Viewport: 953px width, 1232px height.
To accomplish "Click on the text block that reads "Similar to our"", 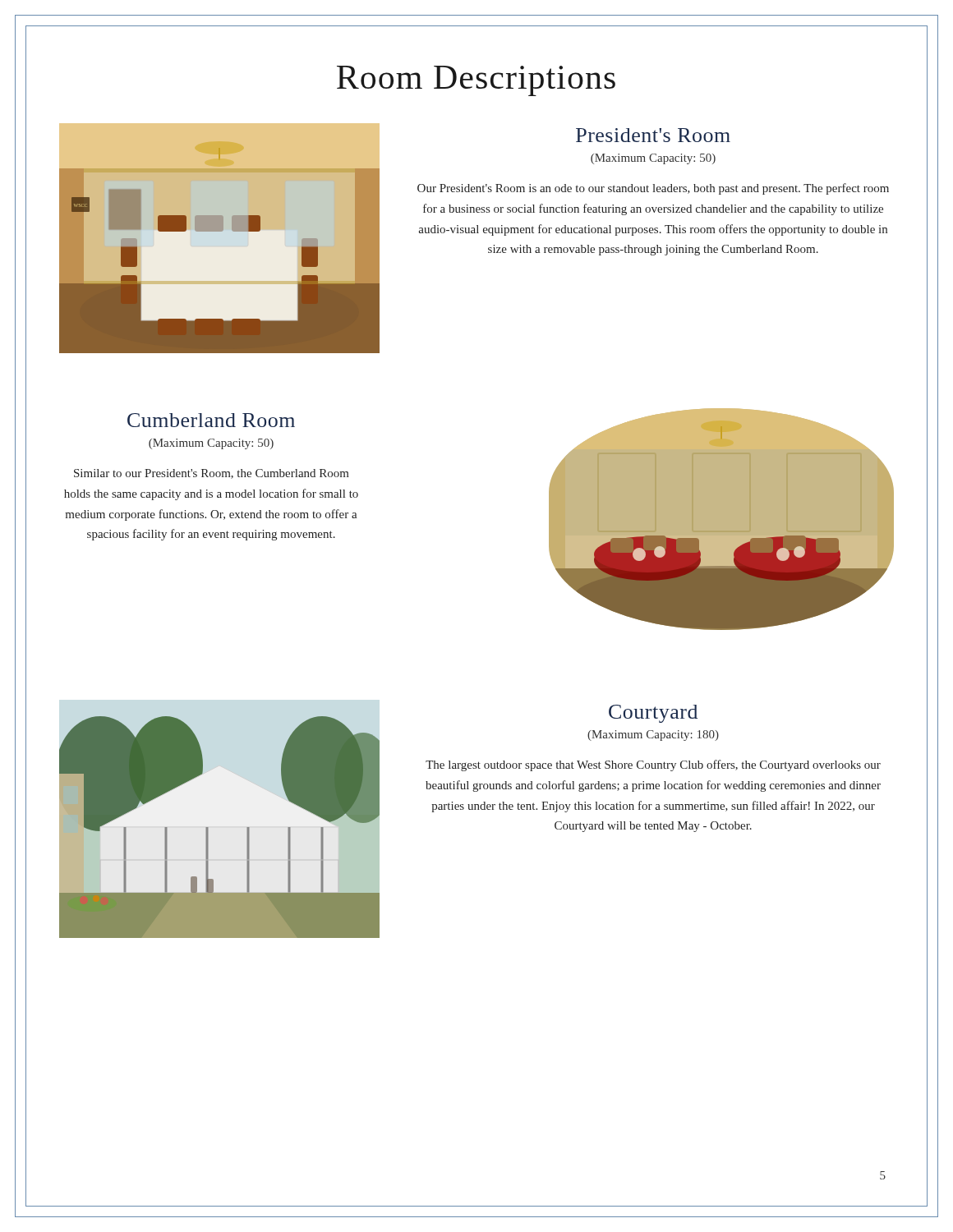I will point(211,504).
